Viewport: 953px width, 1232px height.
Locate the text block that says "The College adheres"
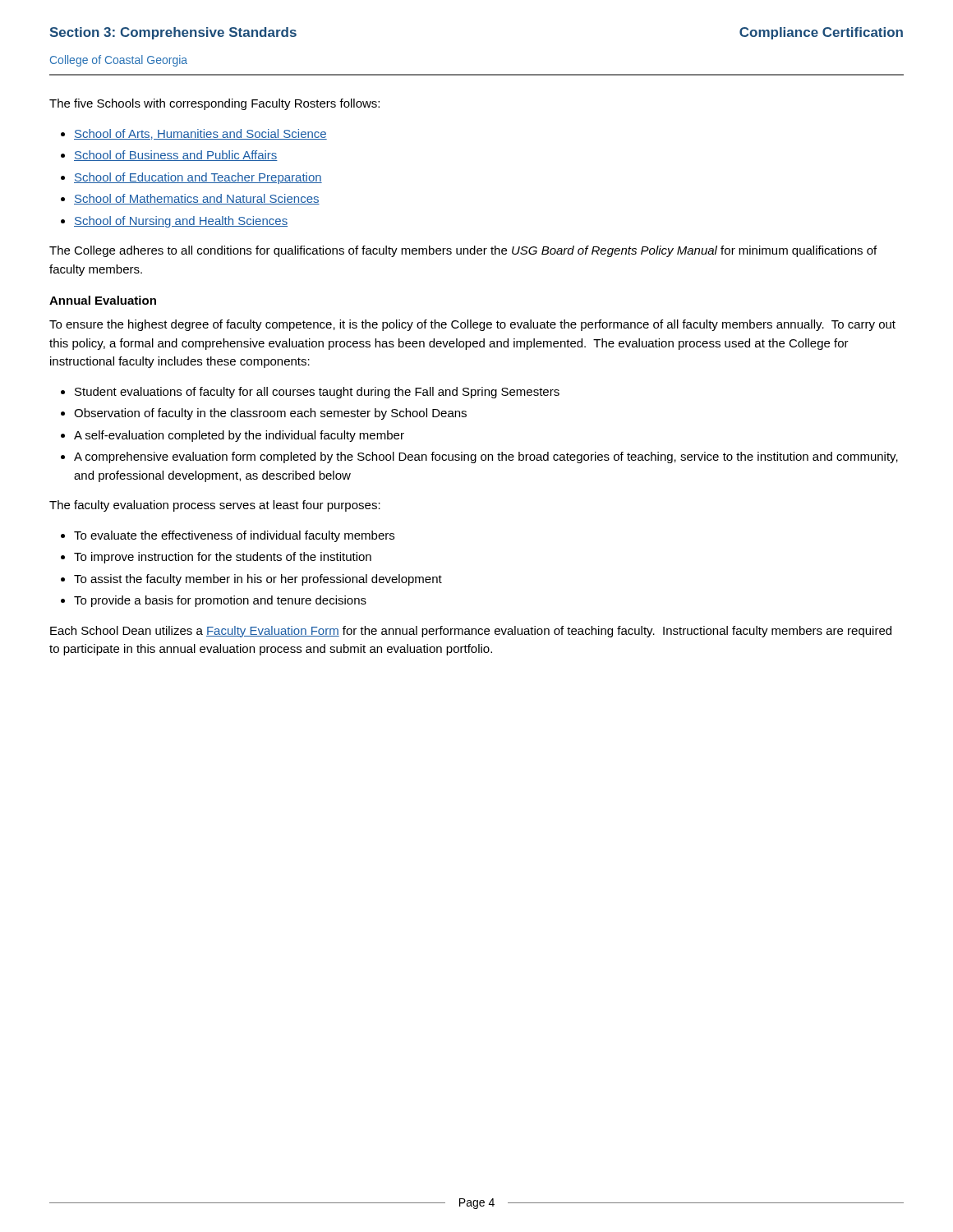pyautogui.click(x=463, y=259)
